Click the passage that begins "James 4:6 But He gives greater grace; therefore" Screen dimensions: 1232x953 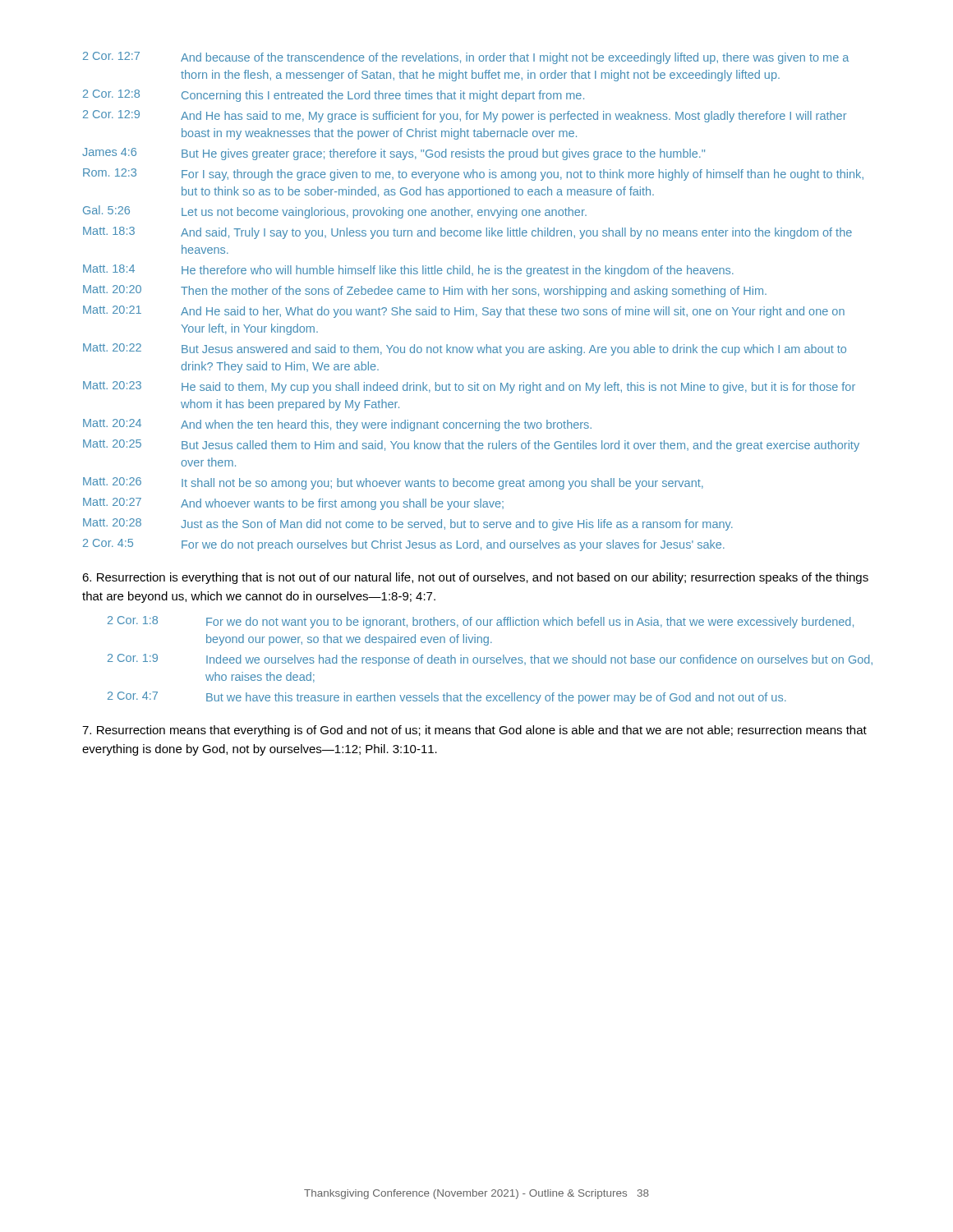pos(476,154)
